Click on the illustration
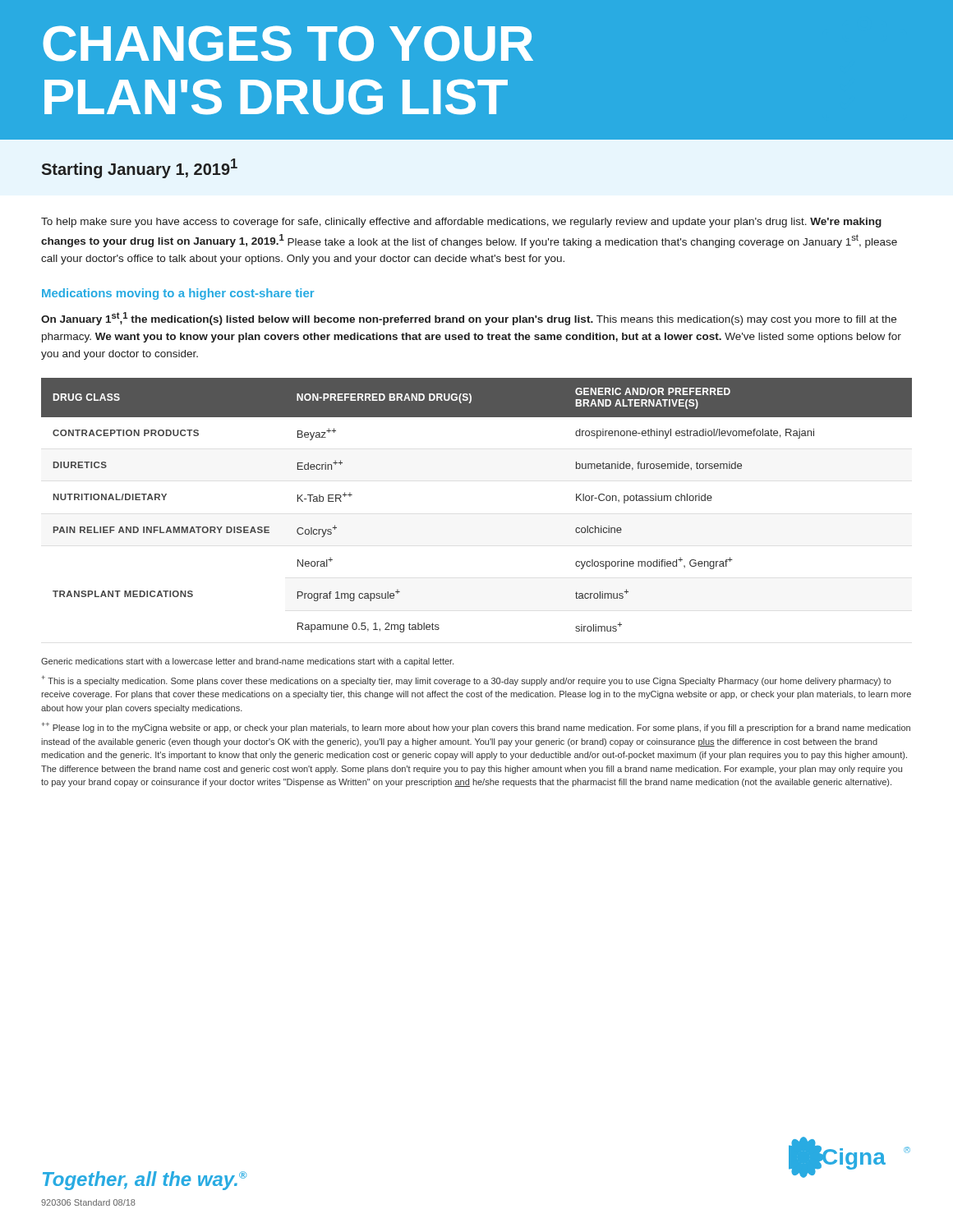The image size is (953, 1232). [x=865, y=70]
